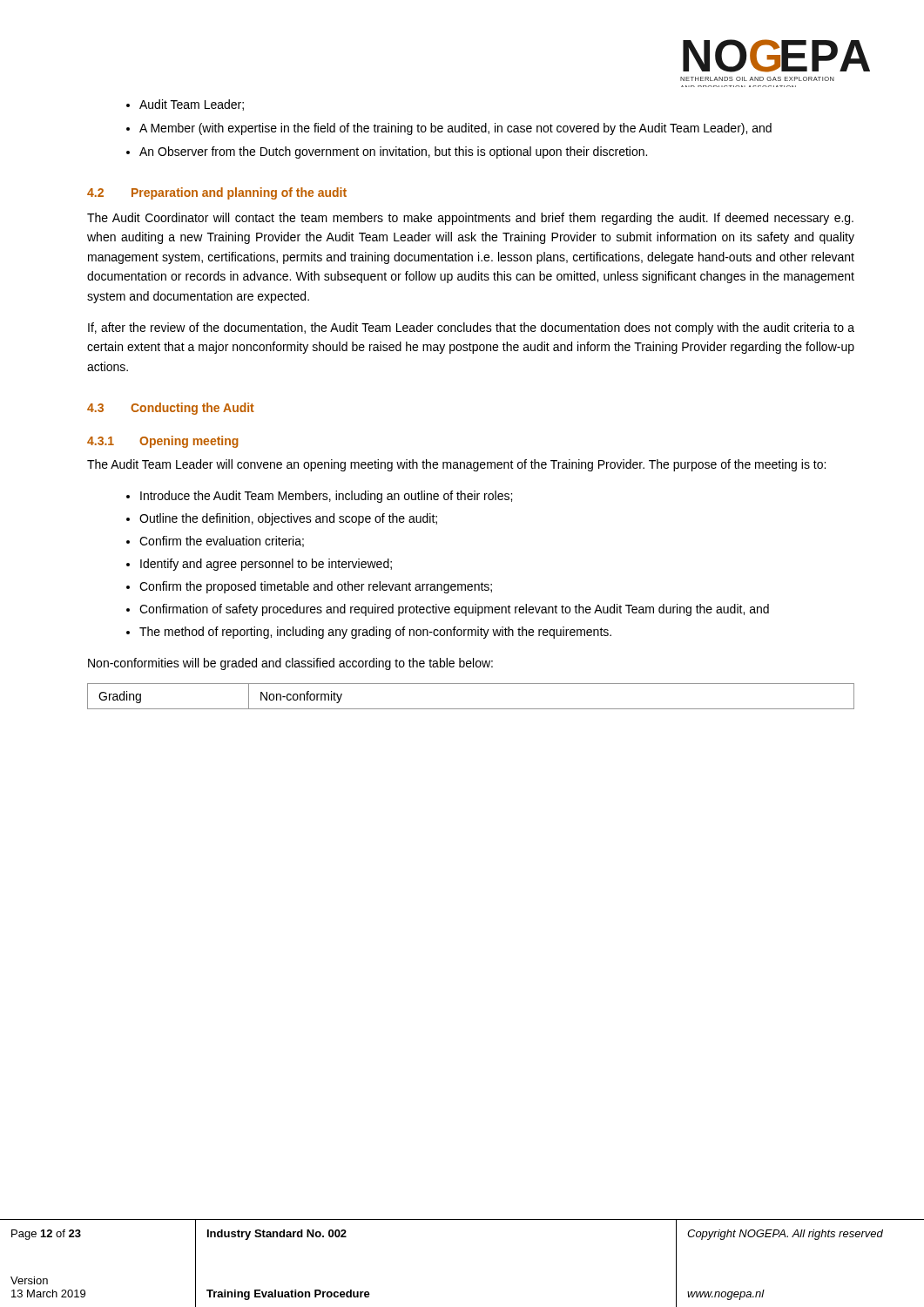Image resolution: width=924 pixels, height=1307 pixels.
Task: Click the passage that begins "Confirmation of safety procedures and required"
Action: [454, 609]
